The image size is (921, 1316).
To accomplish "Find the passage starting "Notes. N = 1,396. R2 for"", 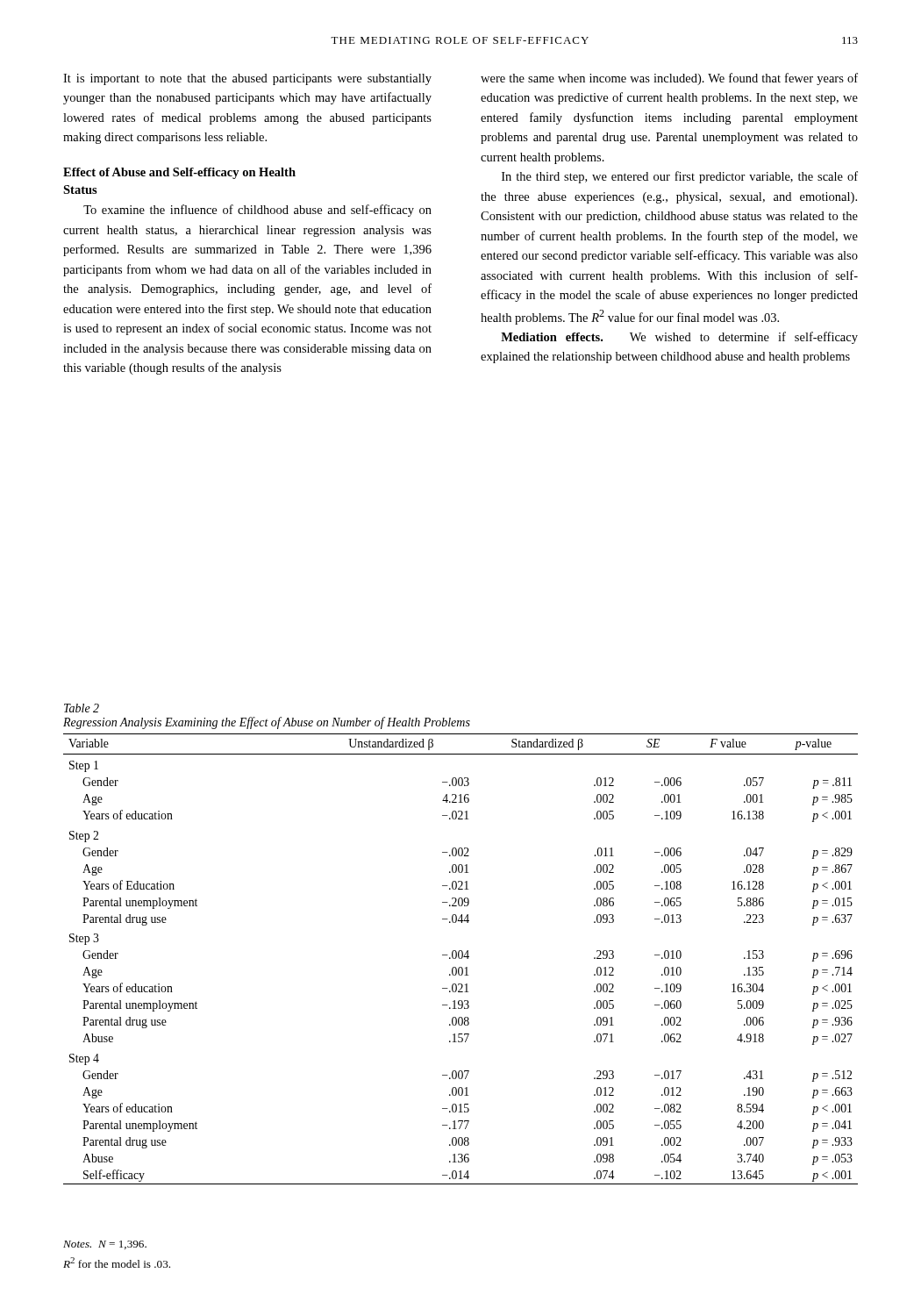I will 117,1254.
